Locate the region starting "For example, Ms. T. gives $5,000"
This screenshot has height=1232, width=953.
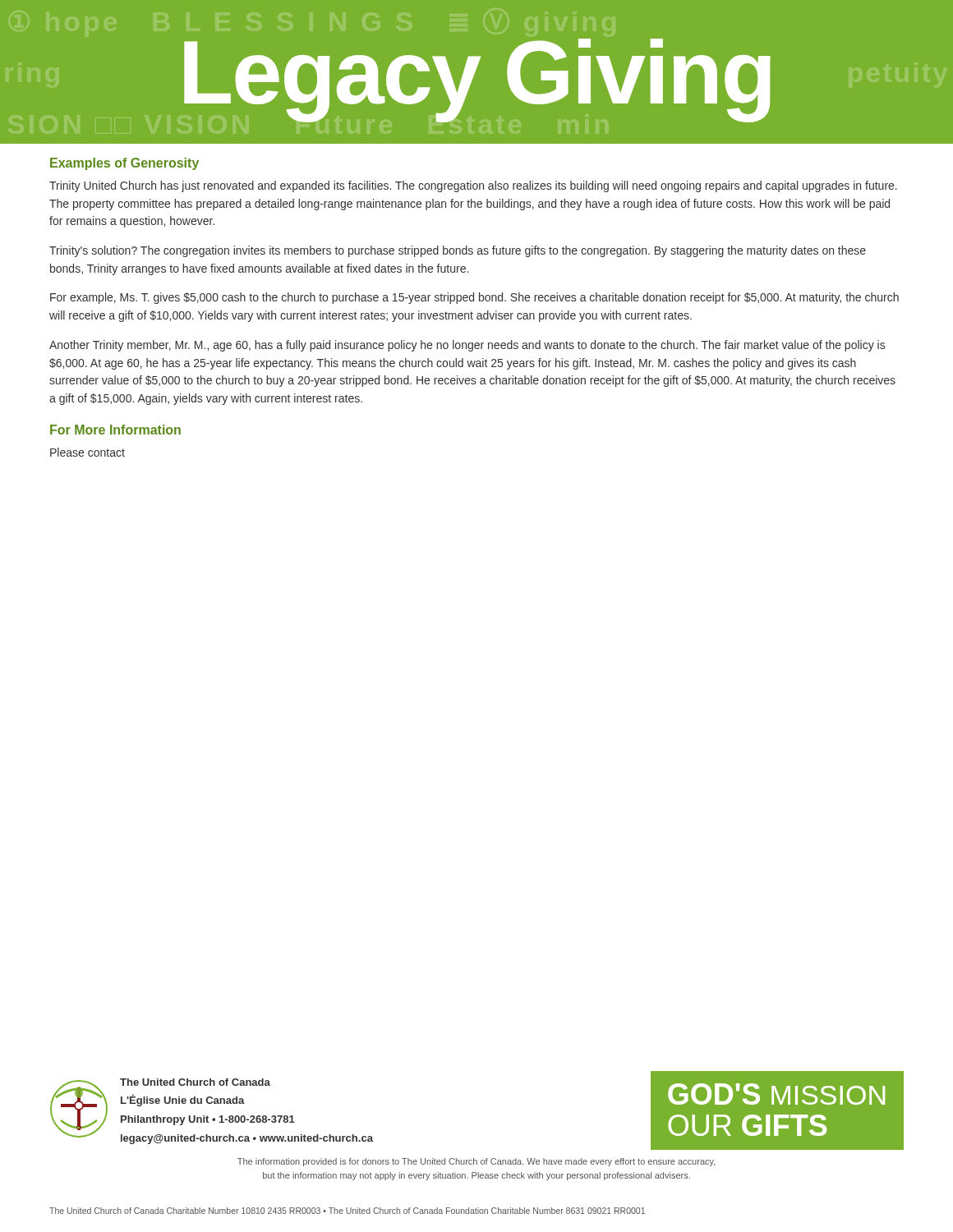click(474, 307)
